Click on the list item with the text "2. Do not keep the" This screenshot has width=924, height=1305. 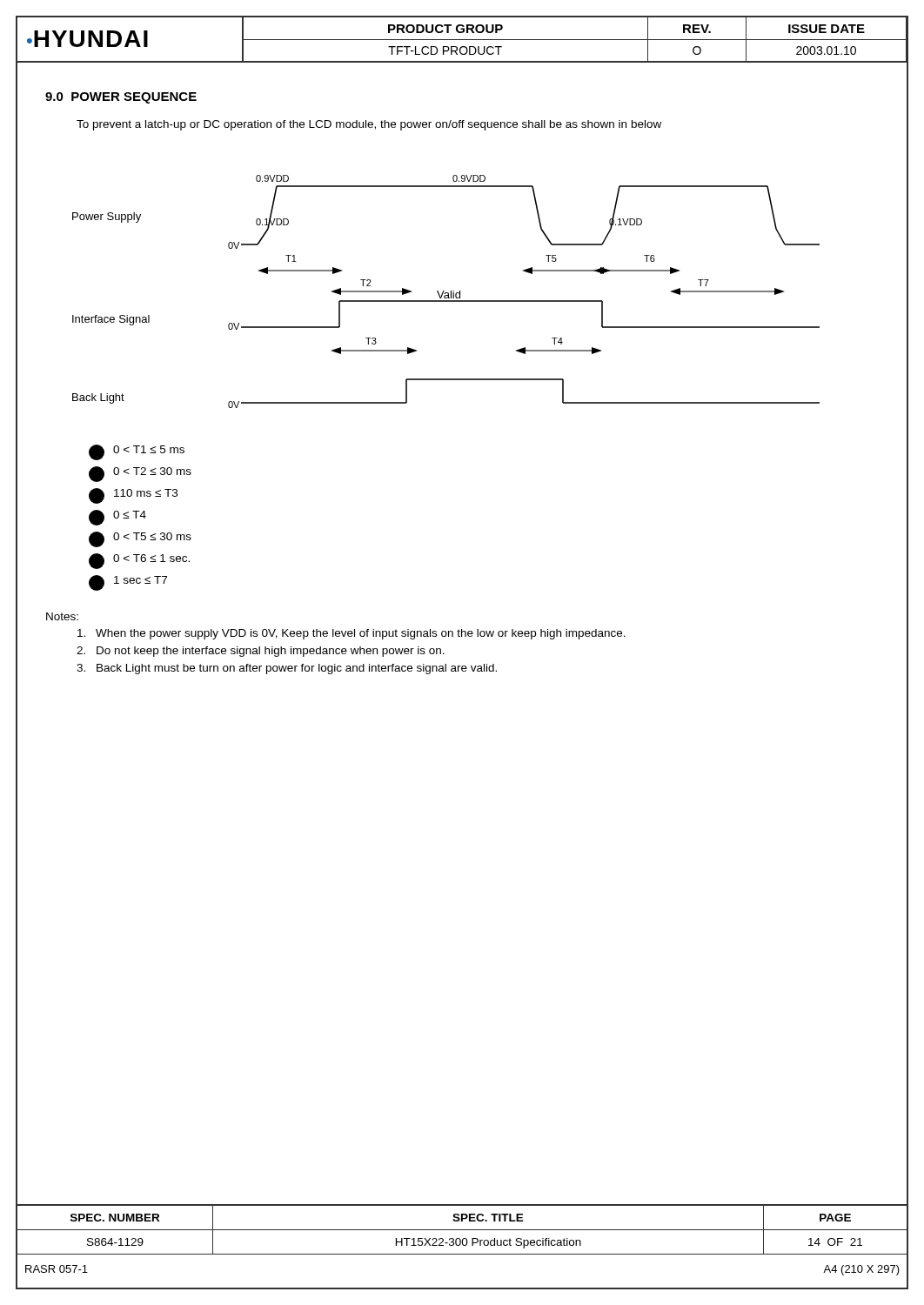tap(261, 651)
